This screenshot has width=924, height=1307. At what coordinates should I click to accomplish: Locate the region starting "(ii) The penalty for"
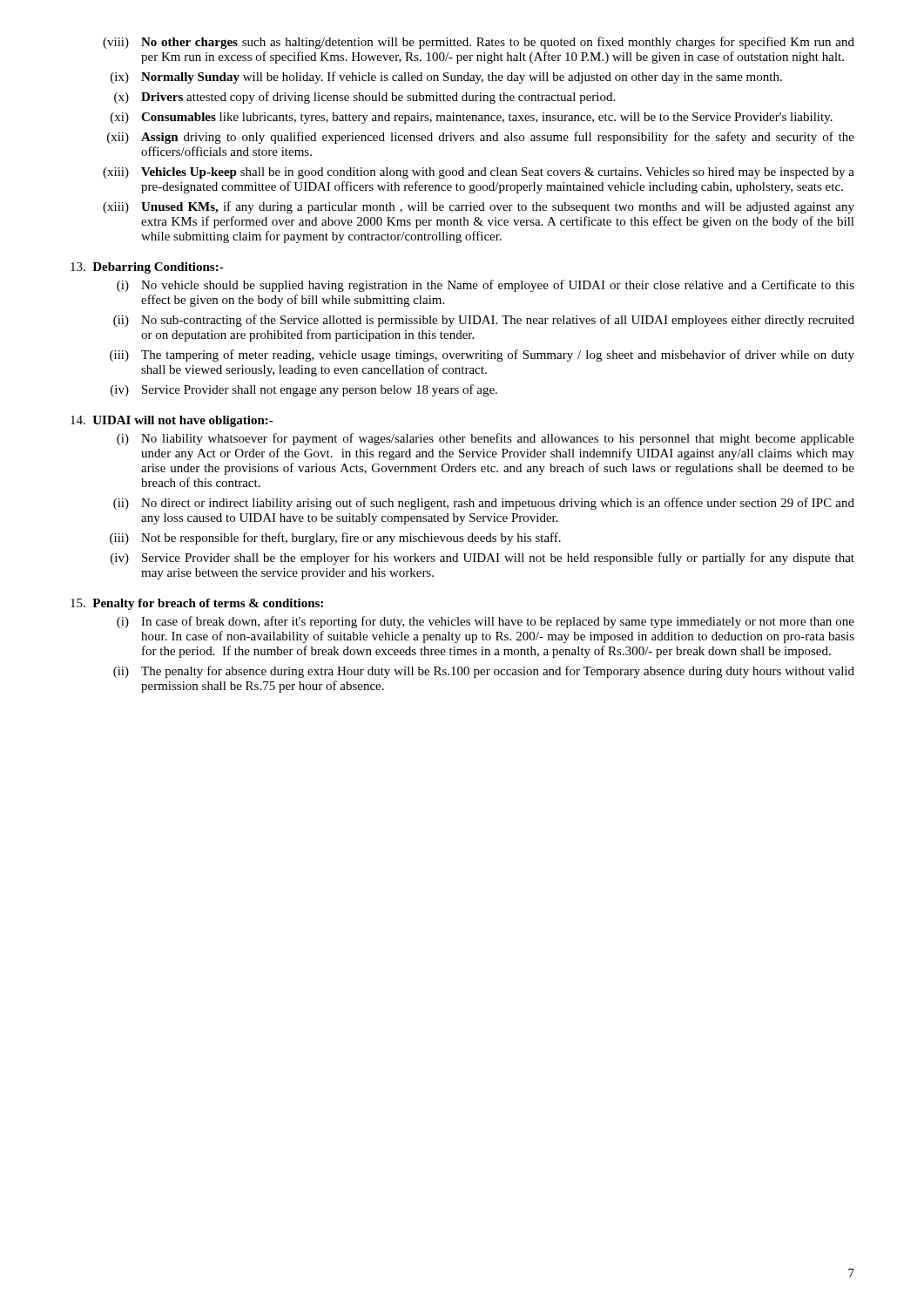tap(462, 679)
